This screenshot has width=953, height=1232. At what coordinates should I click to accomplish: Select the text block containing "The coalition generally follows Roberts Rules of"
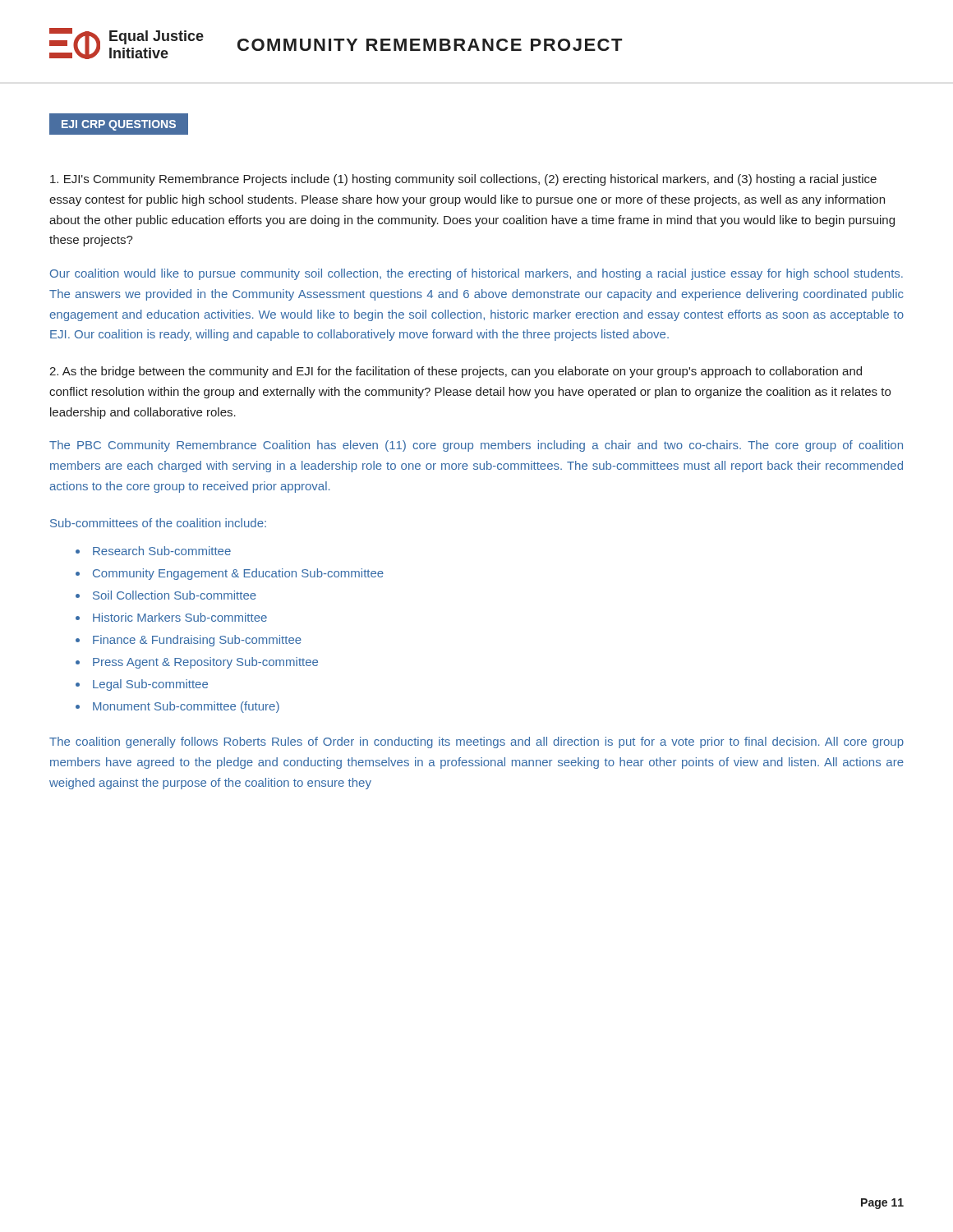pos(476,762)
